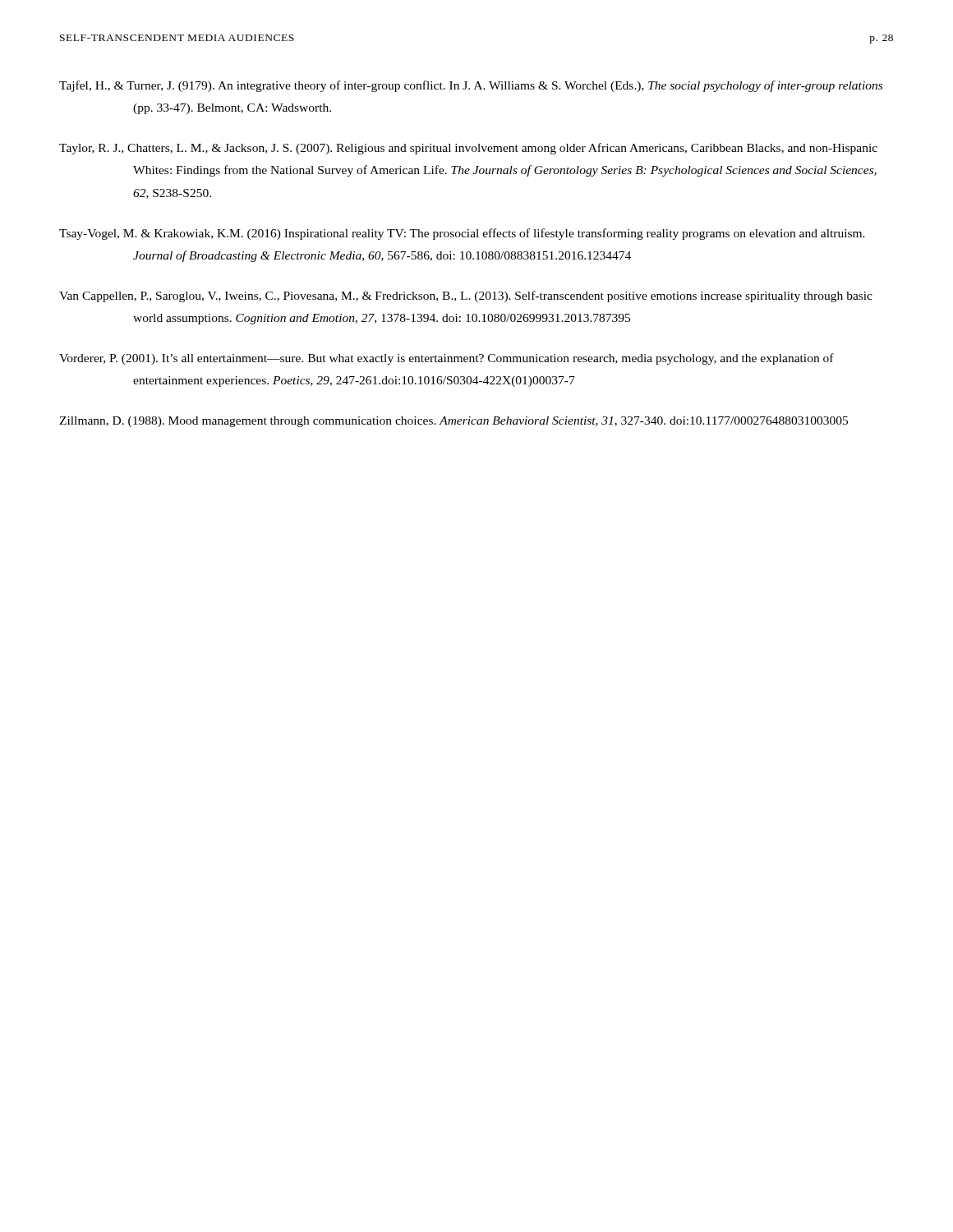Viewport: 953px width, 1232px height.
Task: Click on the text starting "Tajfel, H., & Turner,"
Action: pos(471,96)
